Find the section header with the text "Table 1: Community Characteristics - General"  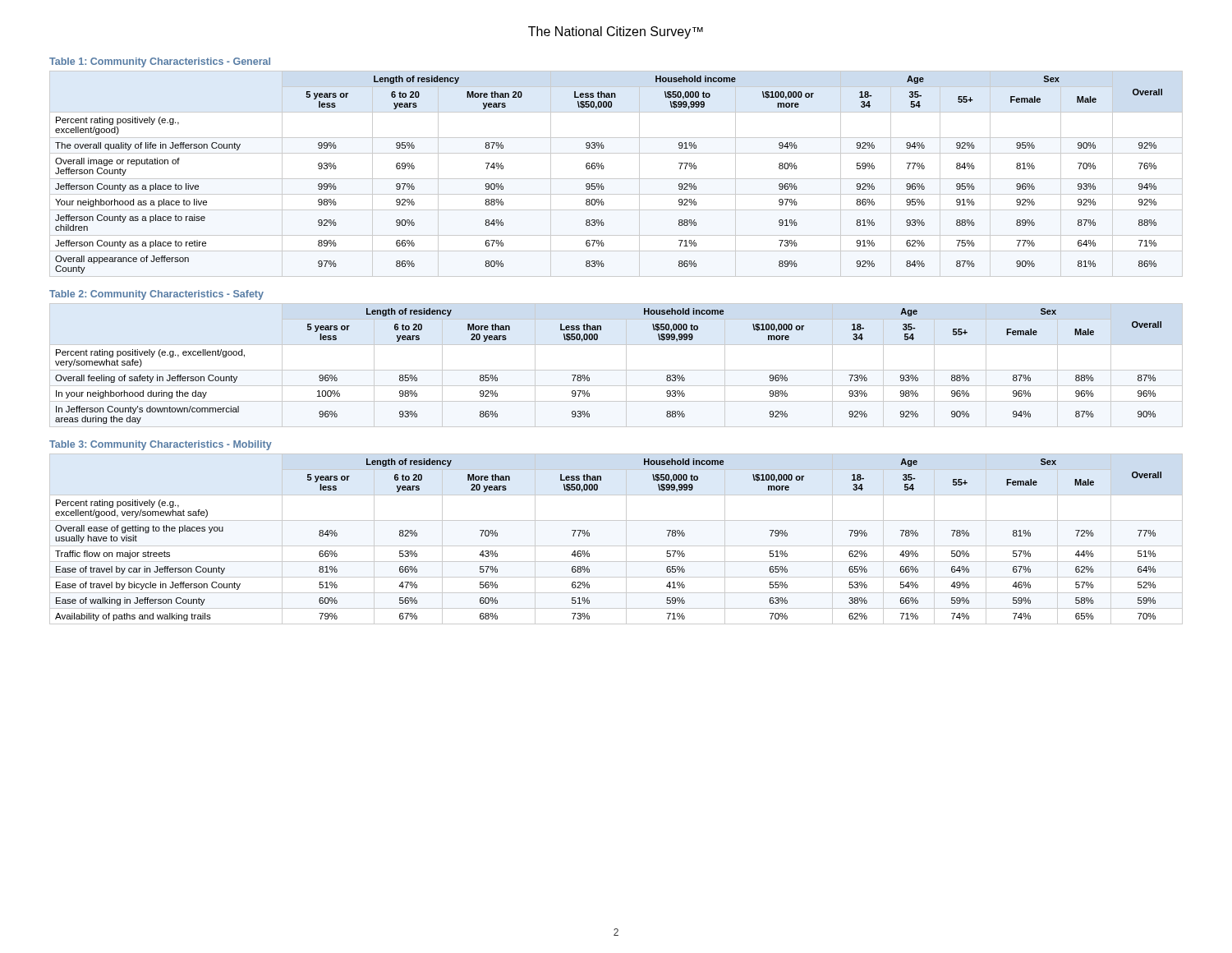tap(160, 62)
